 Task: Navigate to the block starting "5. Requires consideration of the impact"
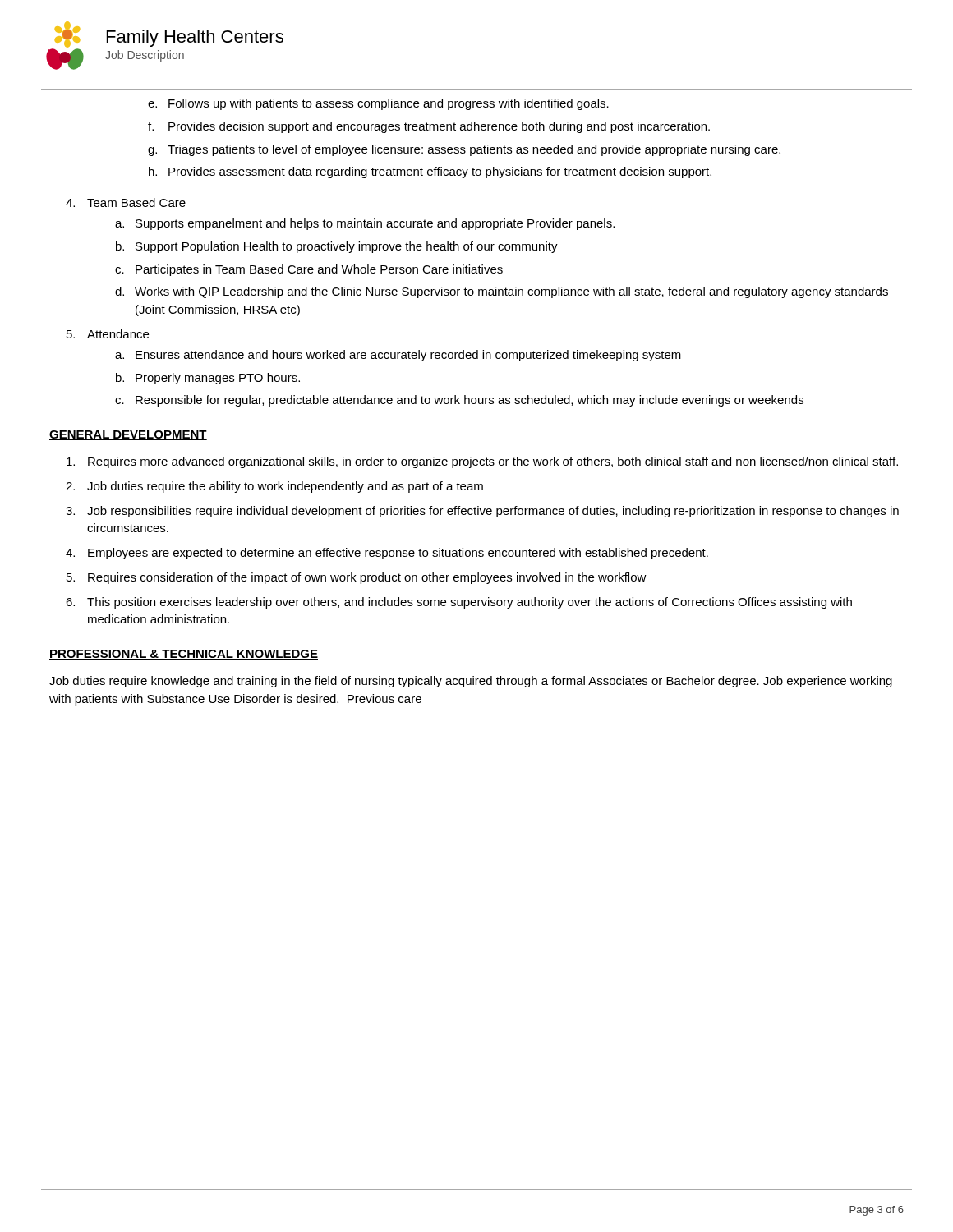pos(356,577)
